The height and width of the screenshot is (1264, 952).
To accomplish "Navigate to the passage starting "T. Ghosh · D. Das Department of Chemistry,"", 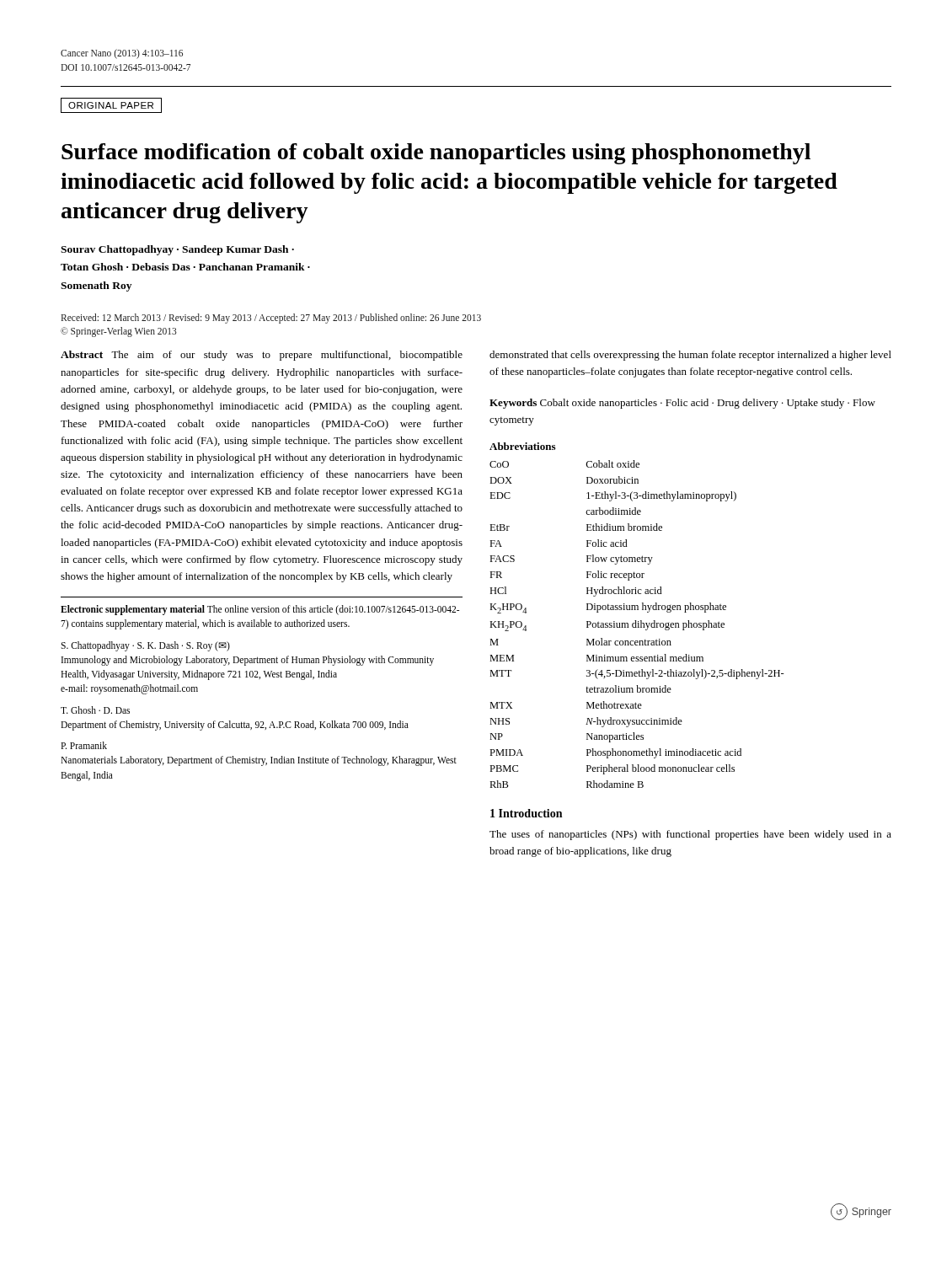I will 235,717.
